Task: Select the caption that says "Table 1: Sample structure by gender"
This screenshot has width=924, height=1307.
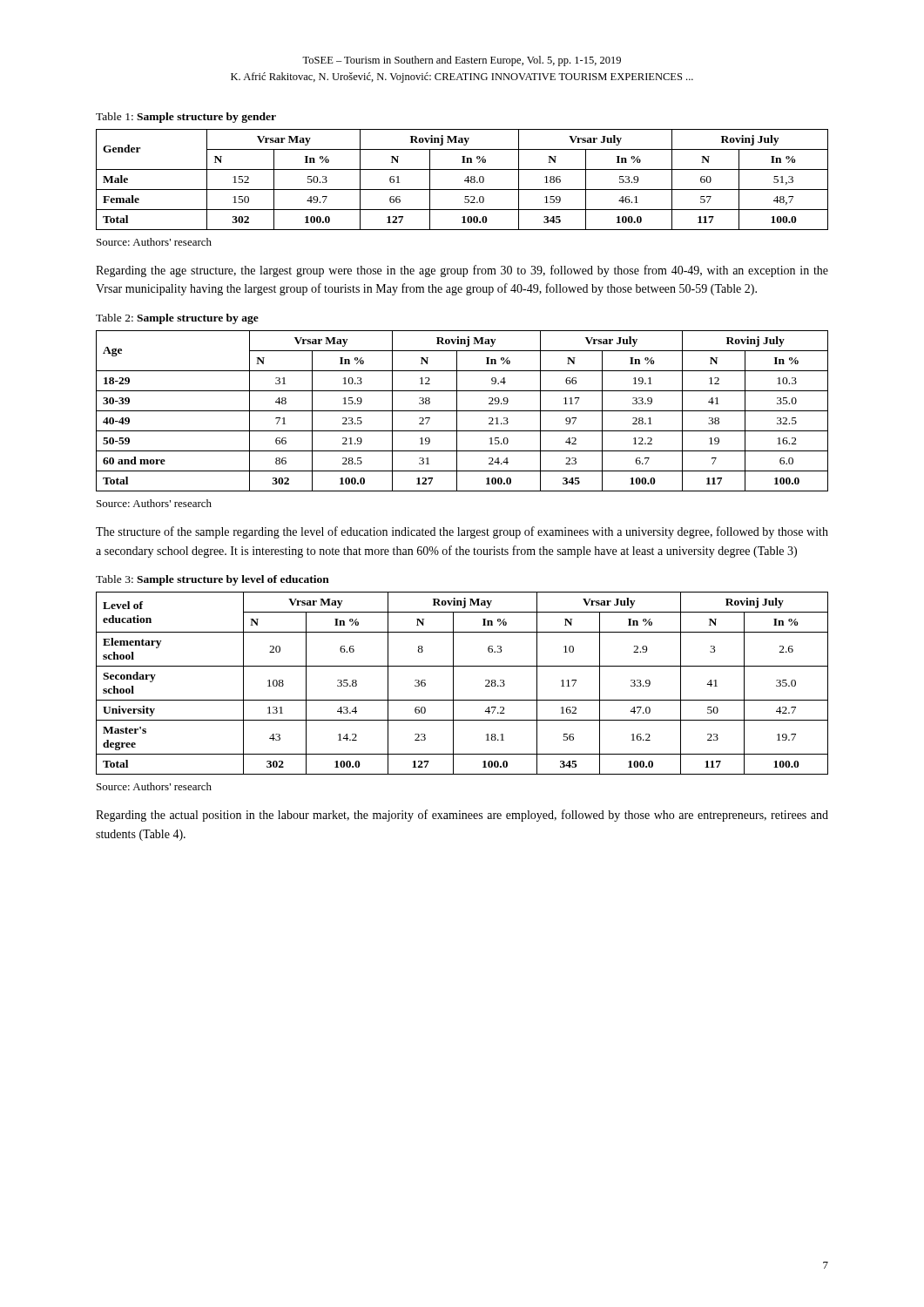Action: [186, 116]
